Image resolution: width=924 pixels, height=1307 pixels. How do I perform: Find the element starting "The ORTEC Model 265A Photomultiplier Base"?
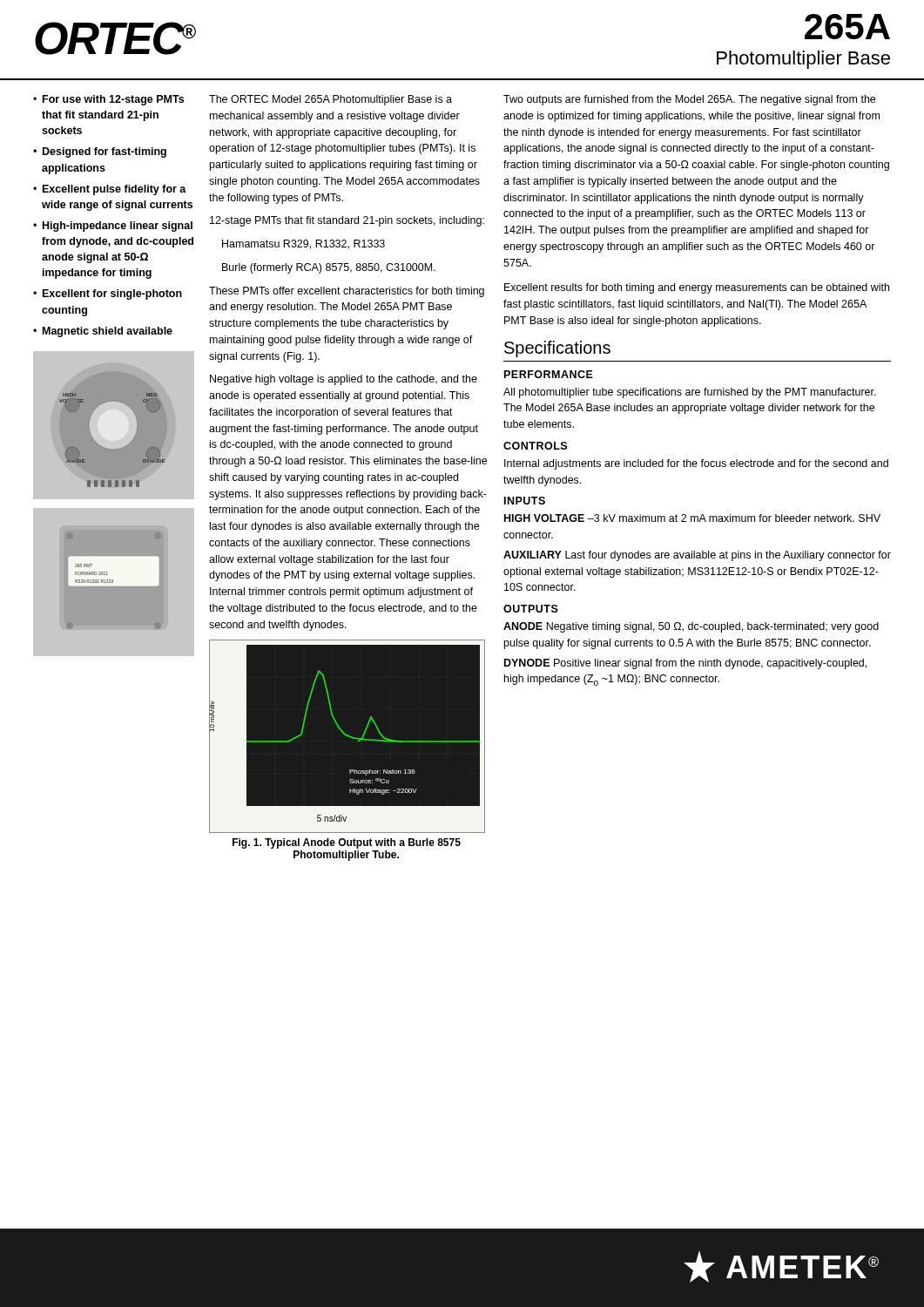[x=330, y=100]
